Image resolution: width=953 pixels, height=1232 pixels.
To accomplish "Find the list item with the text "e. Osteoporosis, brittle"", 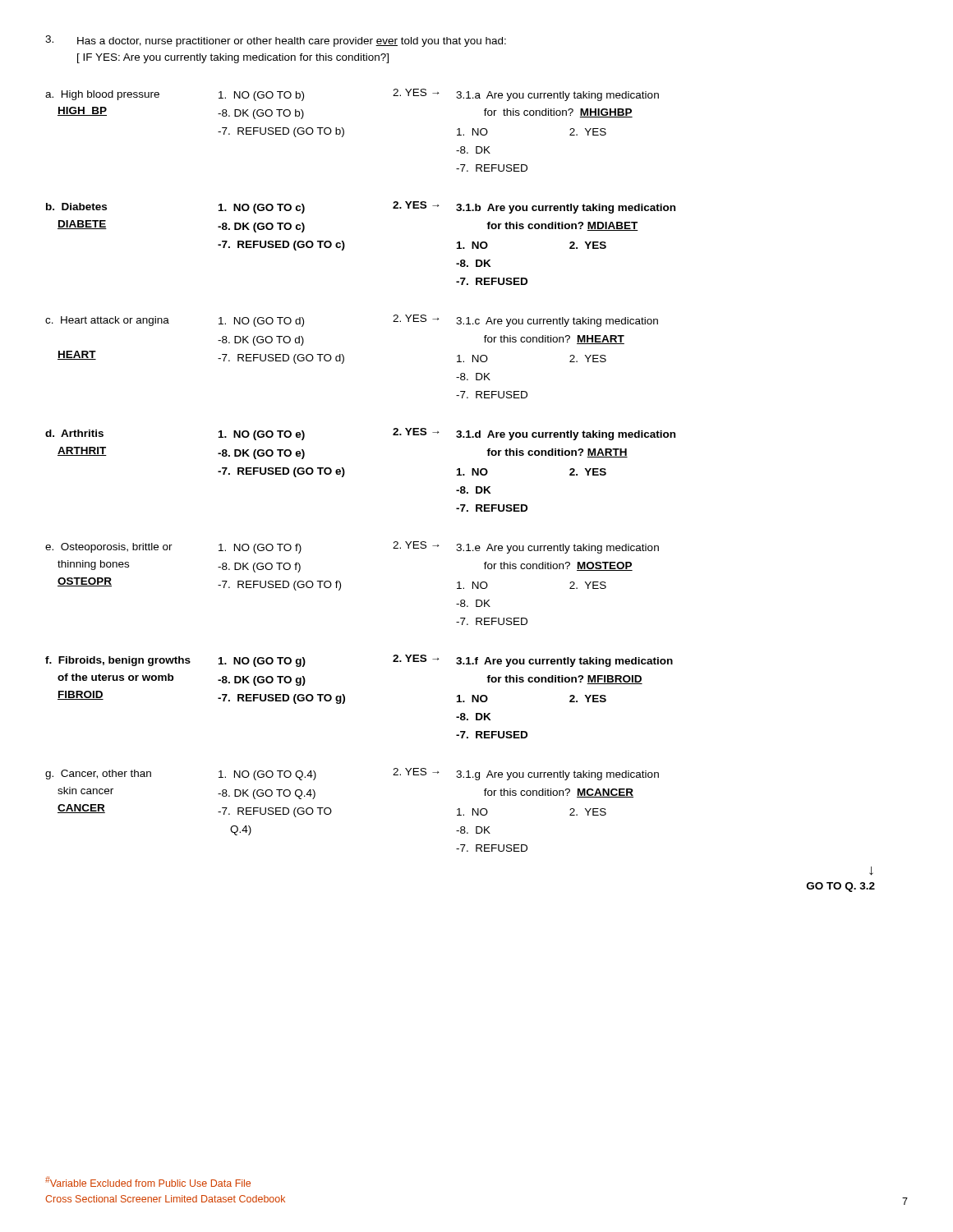I will point(476,584).
